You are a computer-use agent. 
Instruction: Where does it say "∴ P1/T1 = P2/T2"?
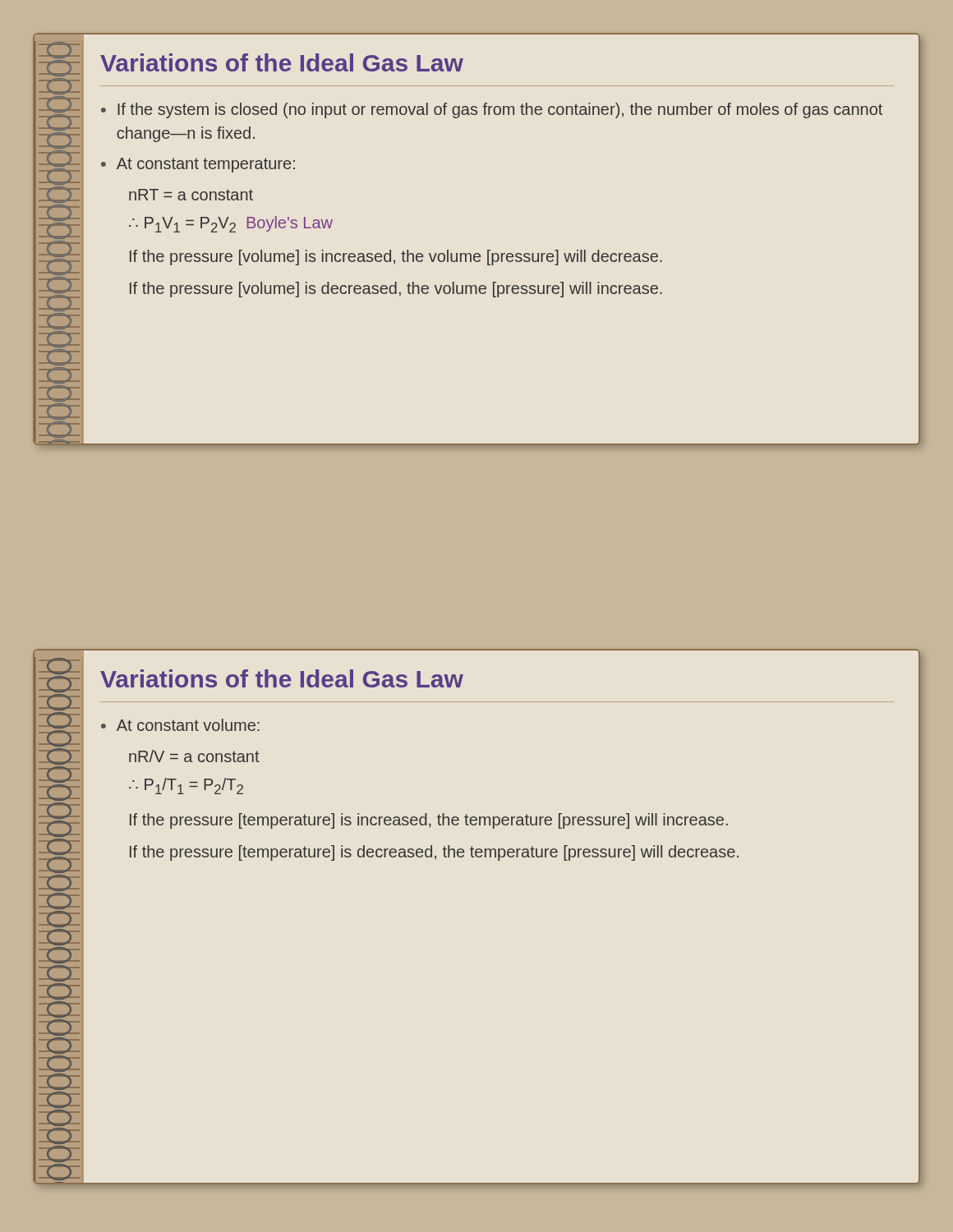pyautogui.click(x=186, y=786)
